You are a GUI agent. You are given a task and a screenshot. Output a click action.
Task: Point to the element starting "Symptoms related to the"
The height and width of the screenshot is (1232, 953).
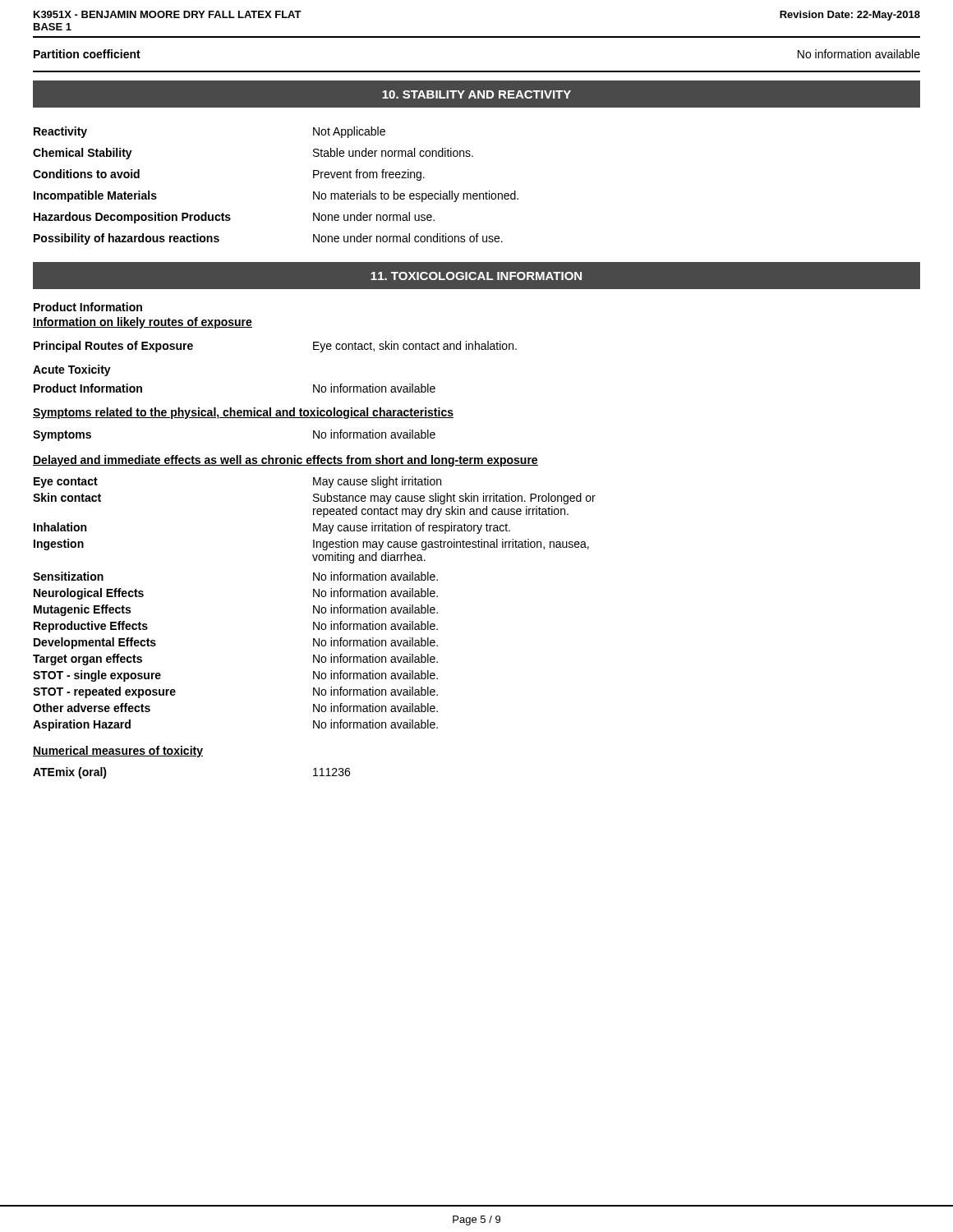click(x=243, y=412)
